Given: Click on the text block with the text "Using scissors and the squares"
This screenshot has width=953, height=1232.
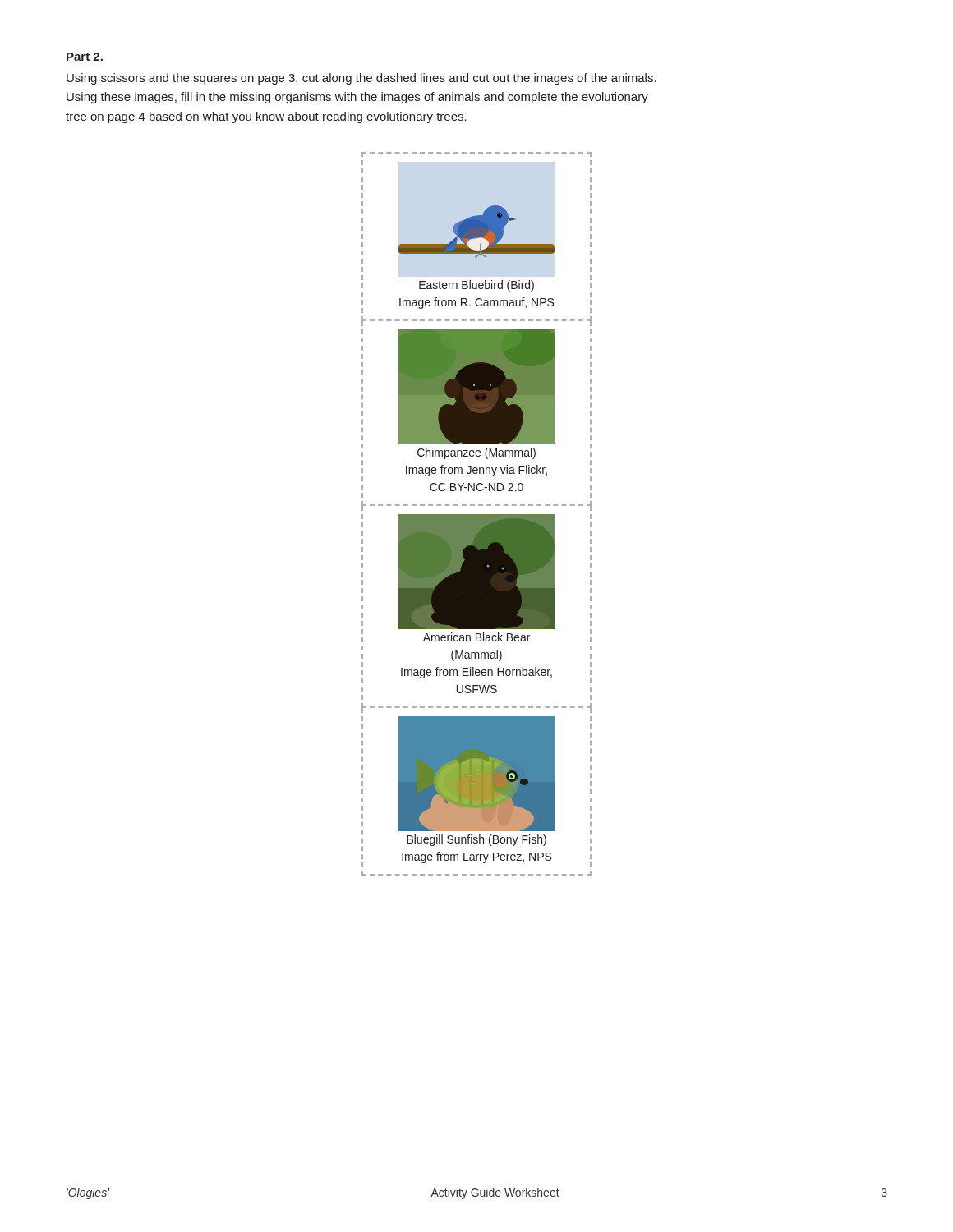Looking at the screenshot, I should (x=361, y=97).
